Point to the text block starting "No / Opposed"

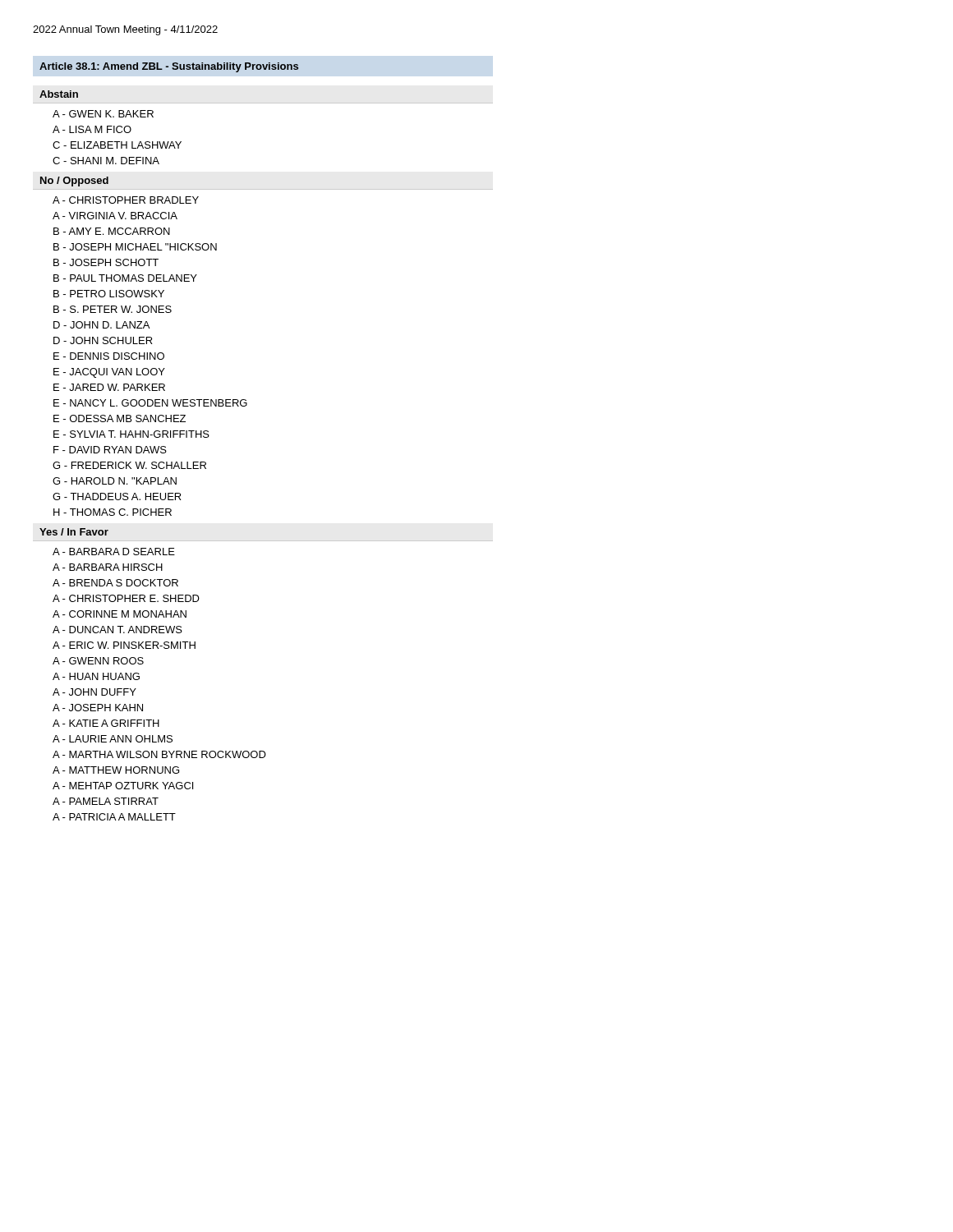click(x=74, y=182)
